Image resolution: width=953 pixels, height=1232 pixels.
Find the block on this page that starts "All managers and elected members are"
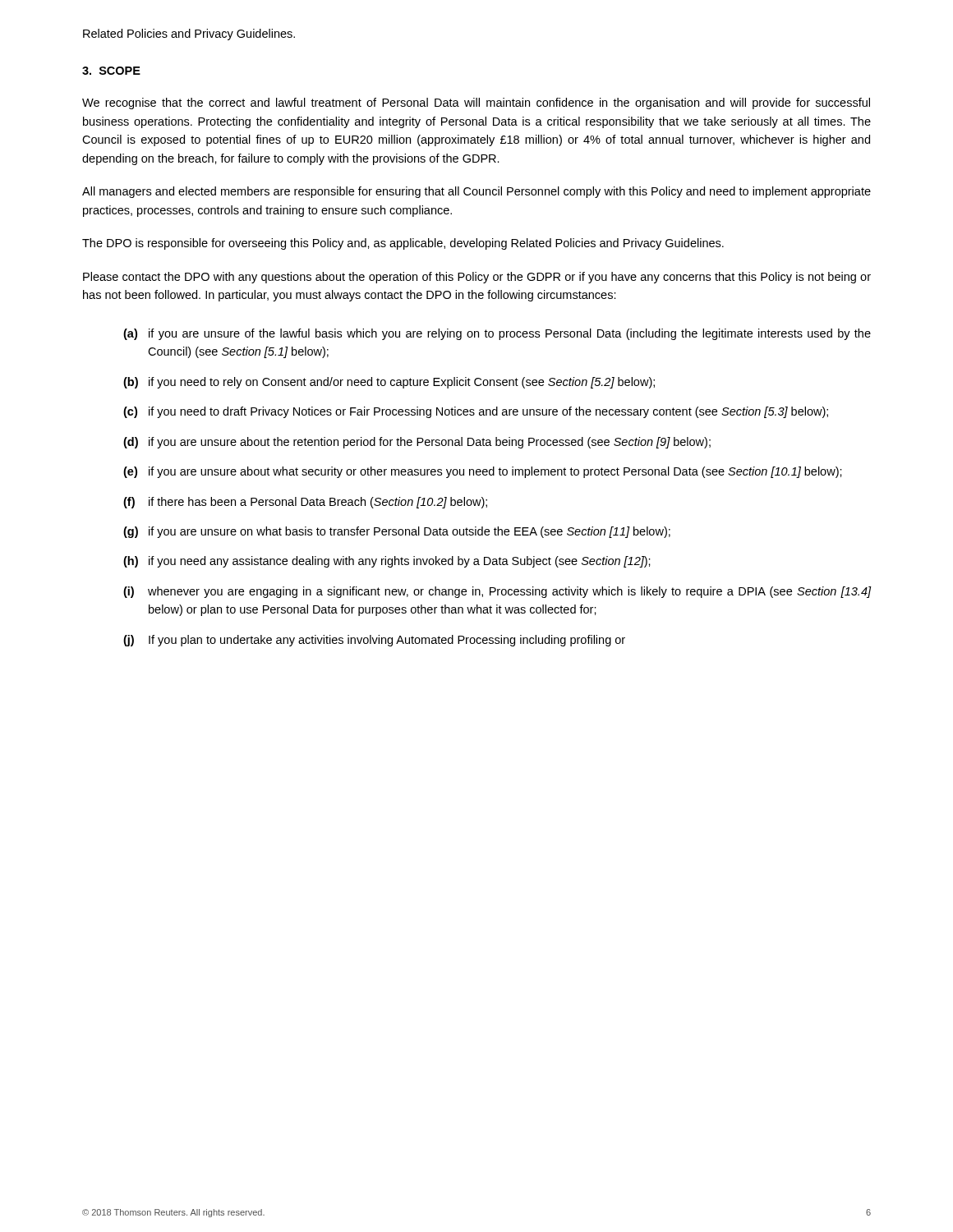click(476, 201)
